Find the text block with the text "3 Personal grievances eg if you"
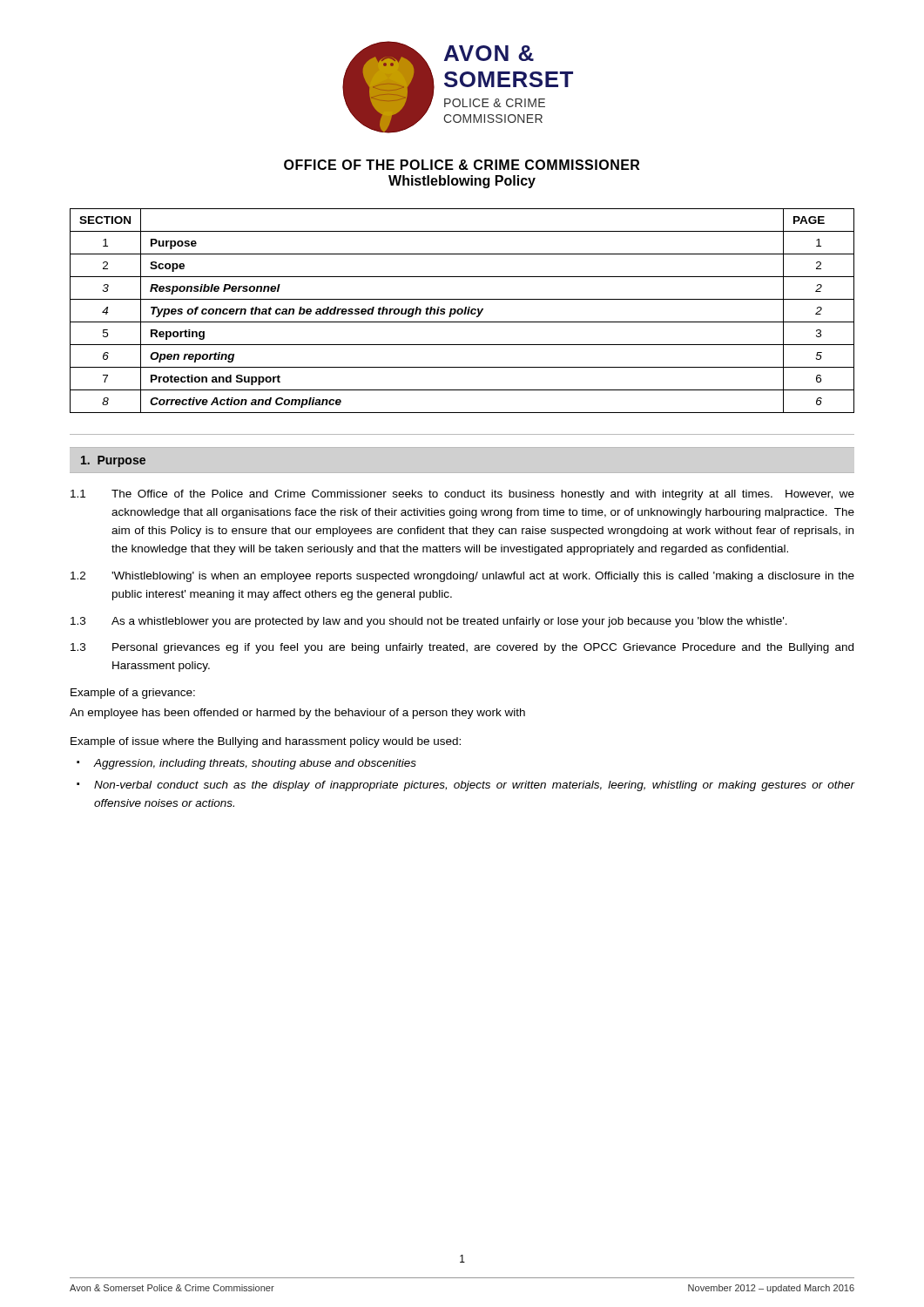This screenshot has width=924, height=1307. (x=462, y=657)
